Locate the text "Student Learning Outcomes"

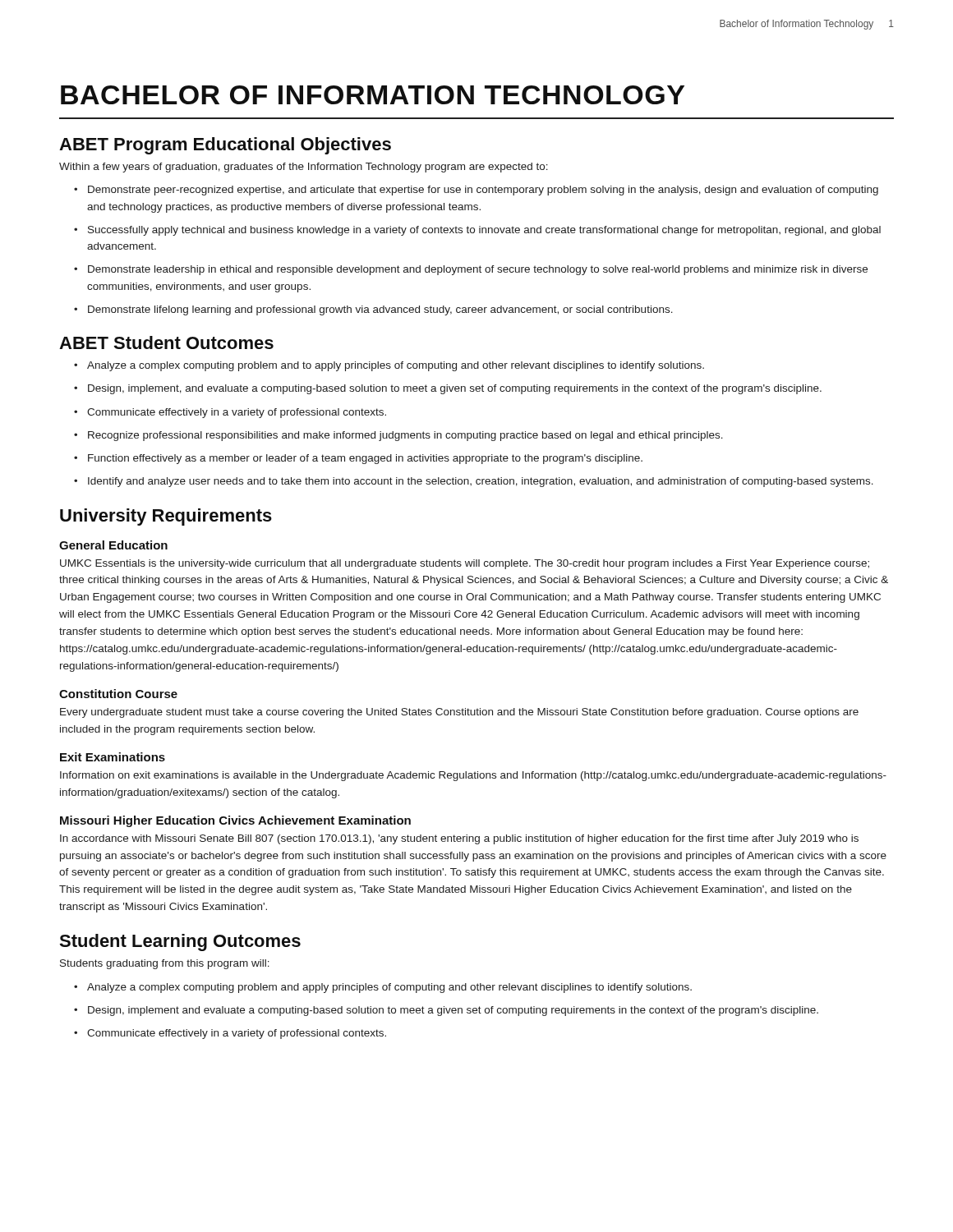coord(180,942)
